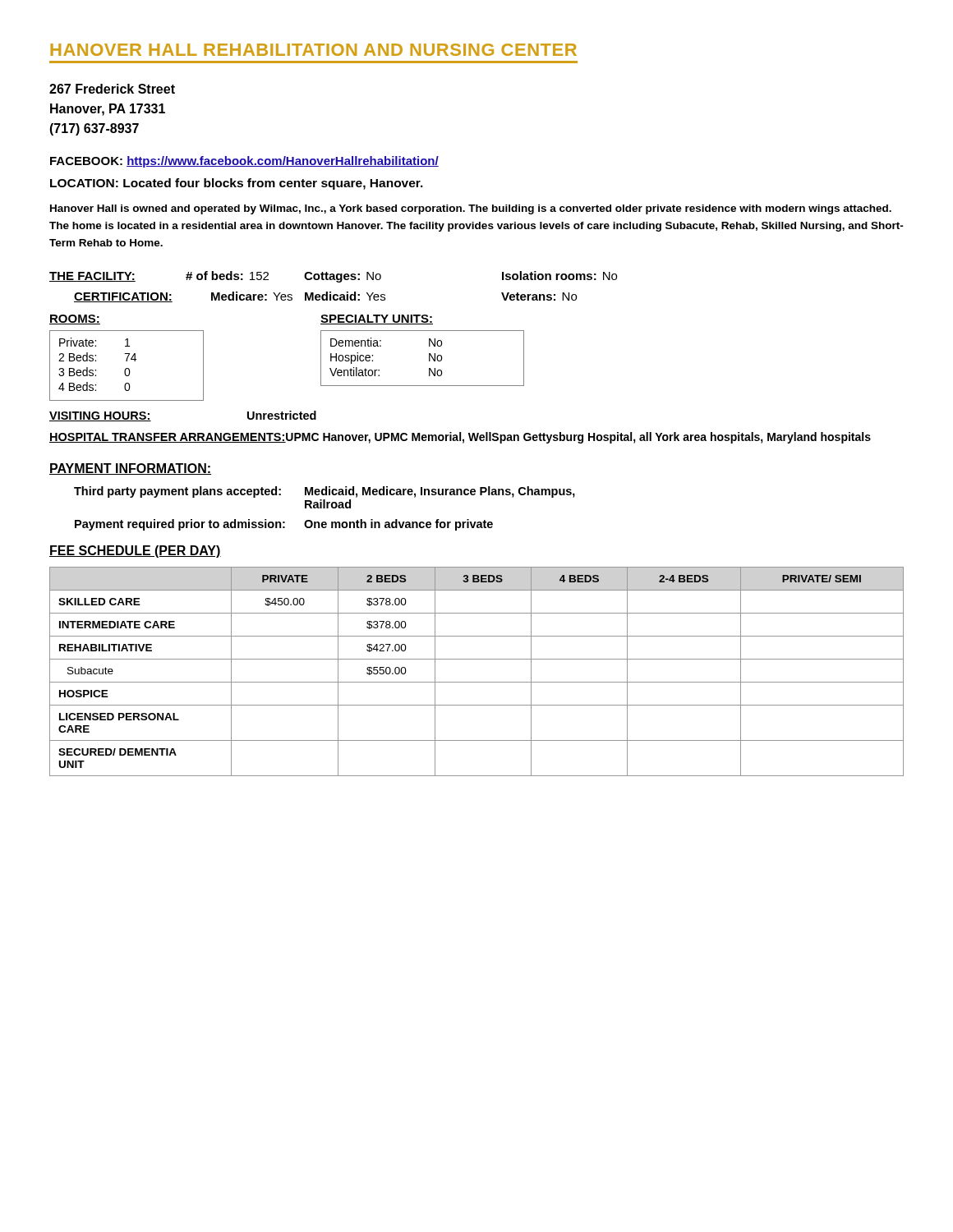The height and width of the screenshot is (1232, 953).
Task: Find the table that mentions "2 BEDS"
Action: point(476,660)
